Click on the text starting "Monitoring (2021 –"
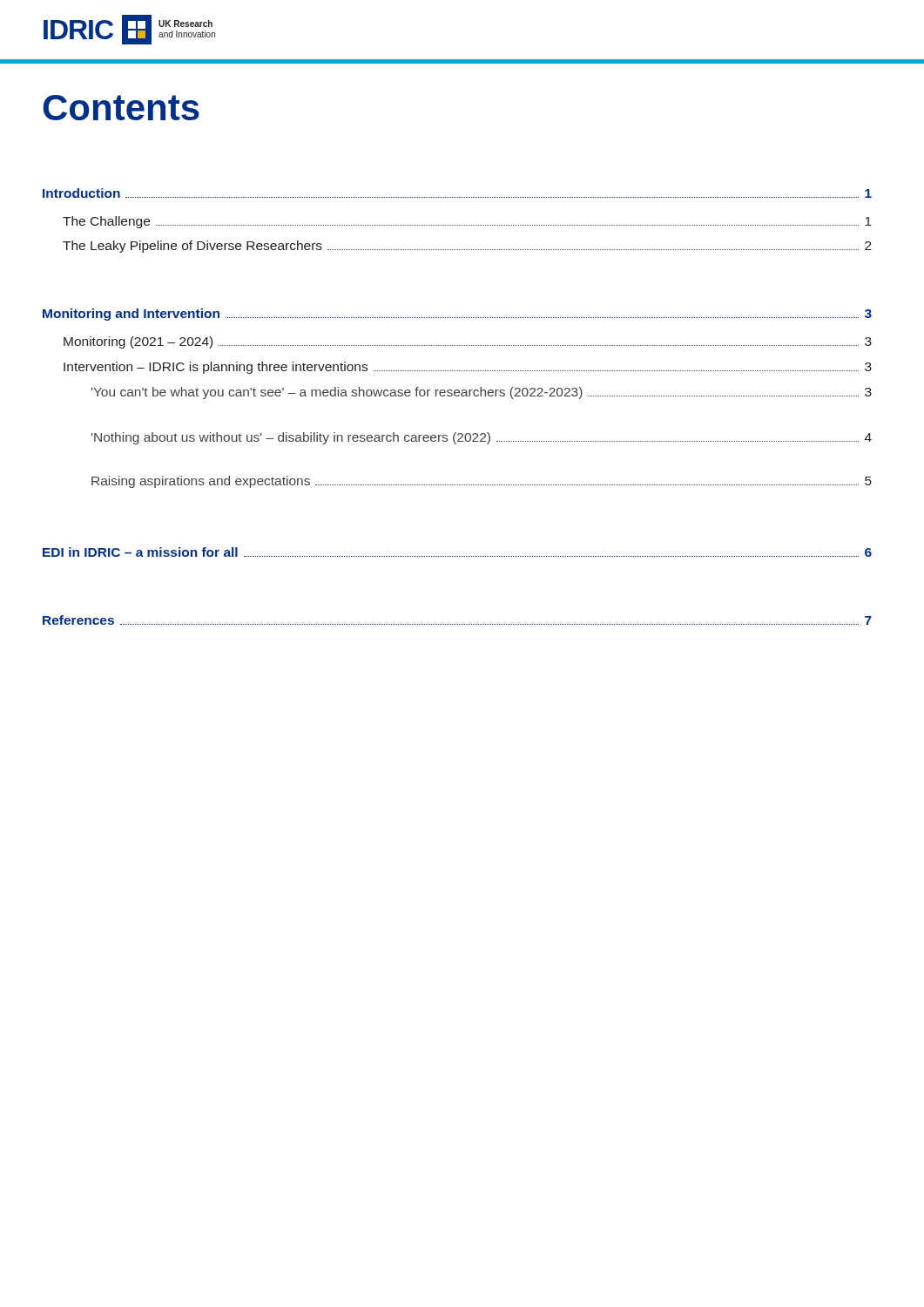The width and height of the screenshot is (924, 1307). click(x=457, y=342)
